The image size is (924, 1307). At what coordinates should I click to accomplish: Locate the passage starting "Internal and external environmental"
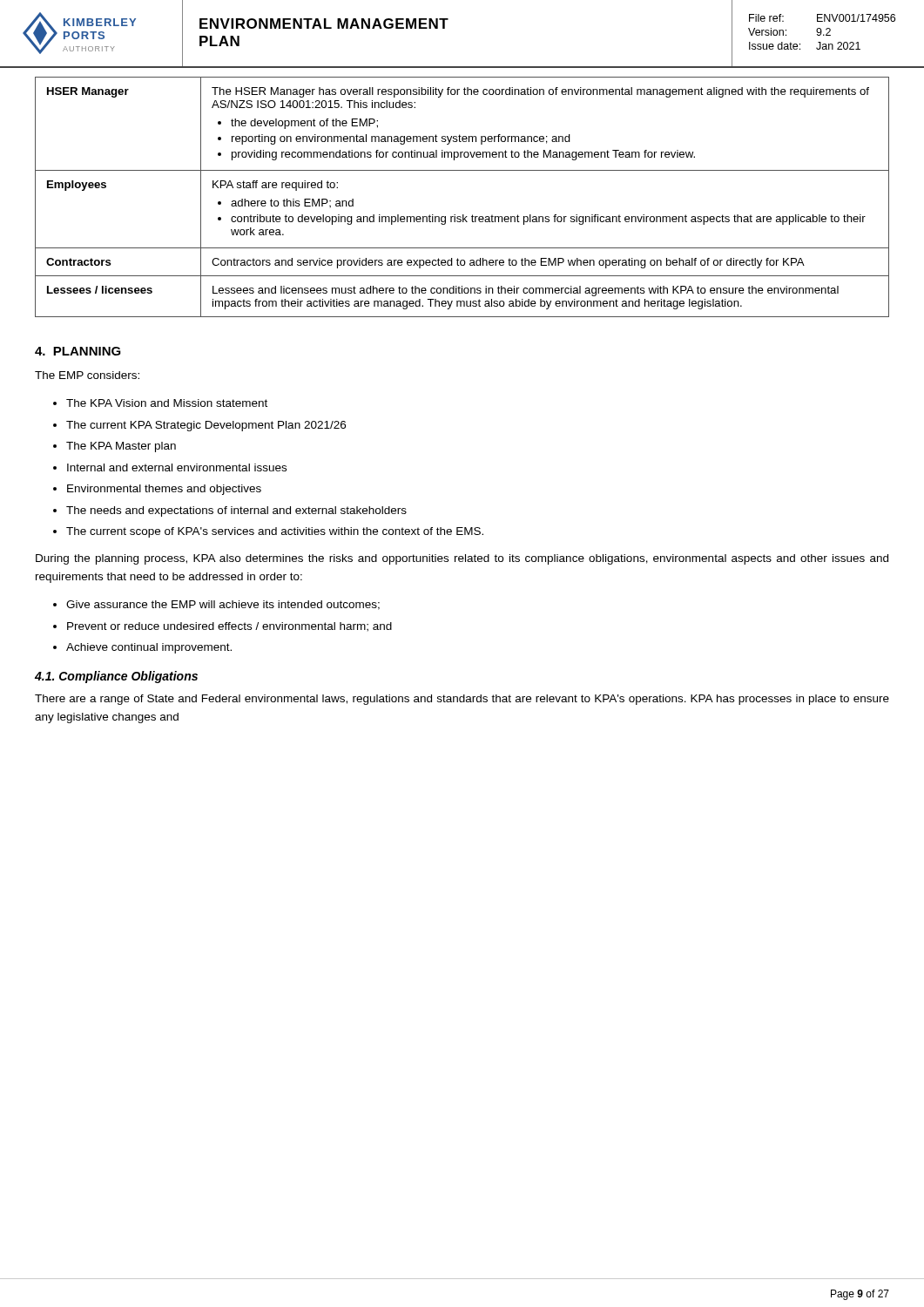coord(177,467)
